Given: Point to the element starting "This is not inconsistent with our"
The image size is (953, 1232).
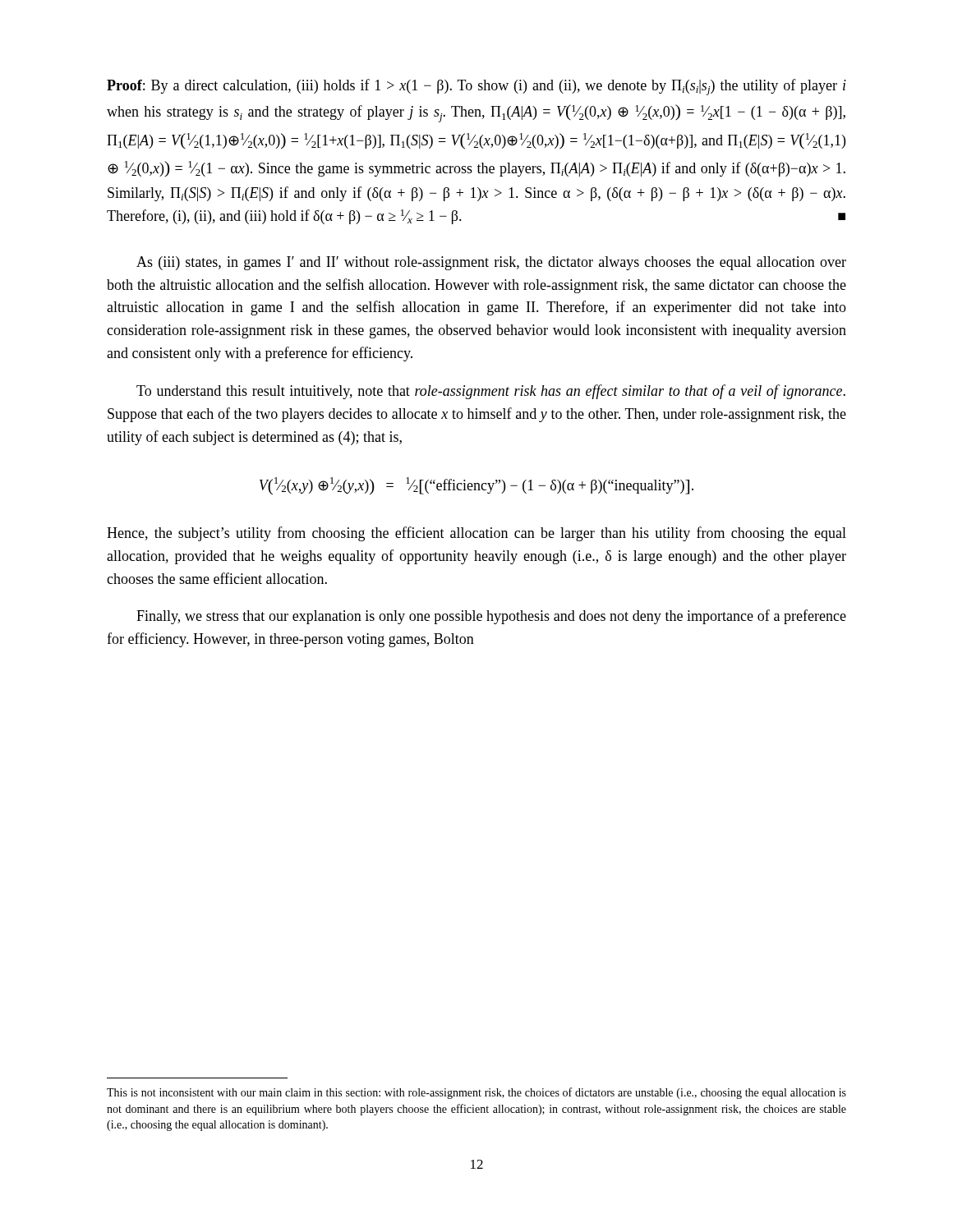Looking at the screenshot, I should (x=476, y=1109).
